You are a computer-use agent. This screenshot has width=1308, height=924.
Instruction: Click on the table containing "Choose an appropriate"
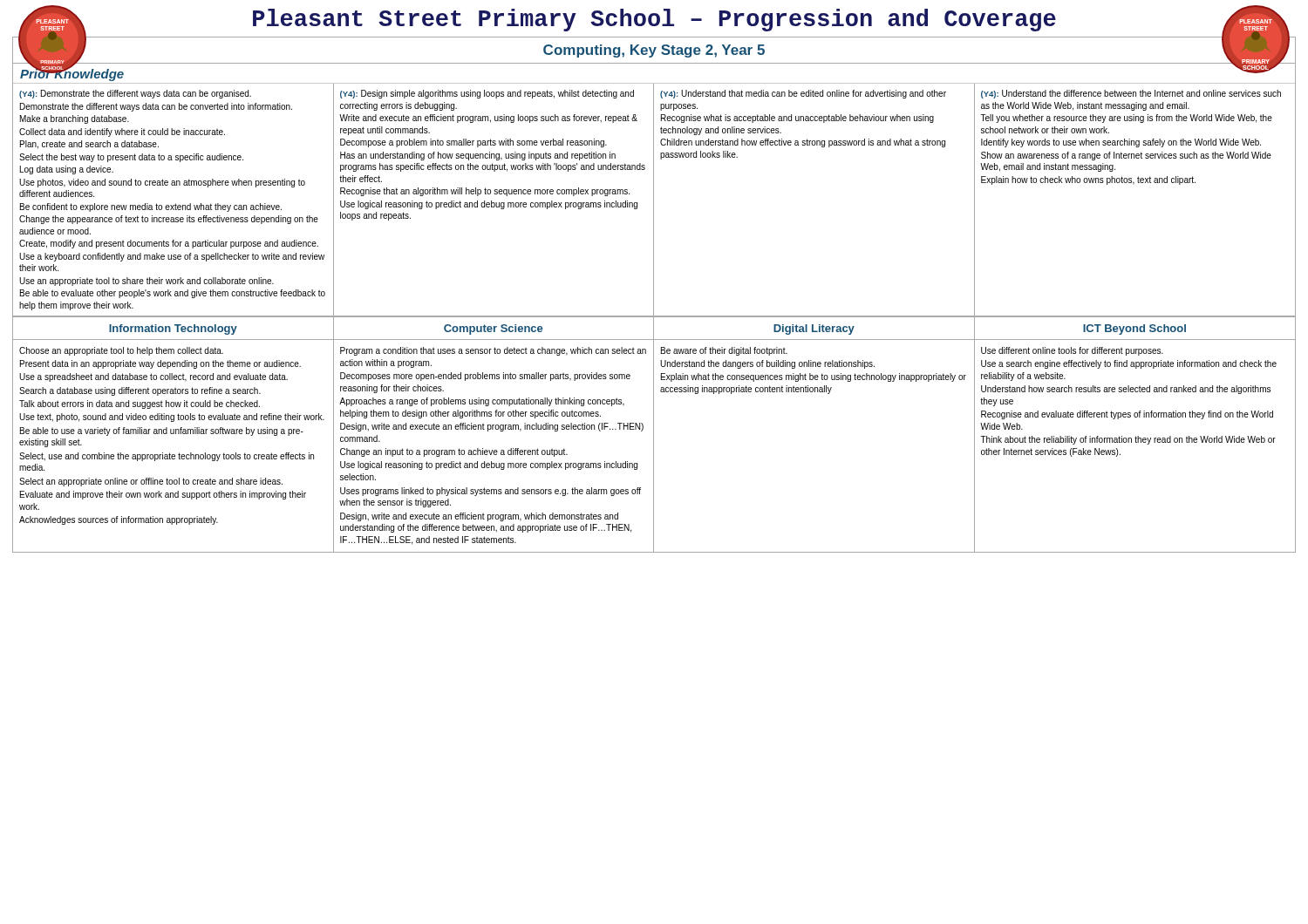click(654, 446)
